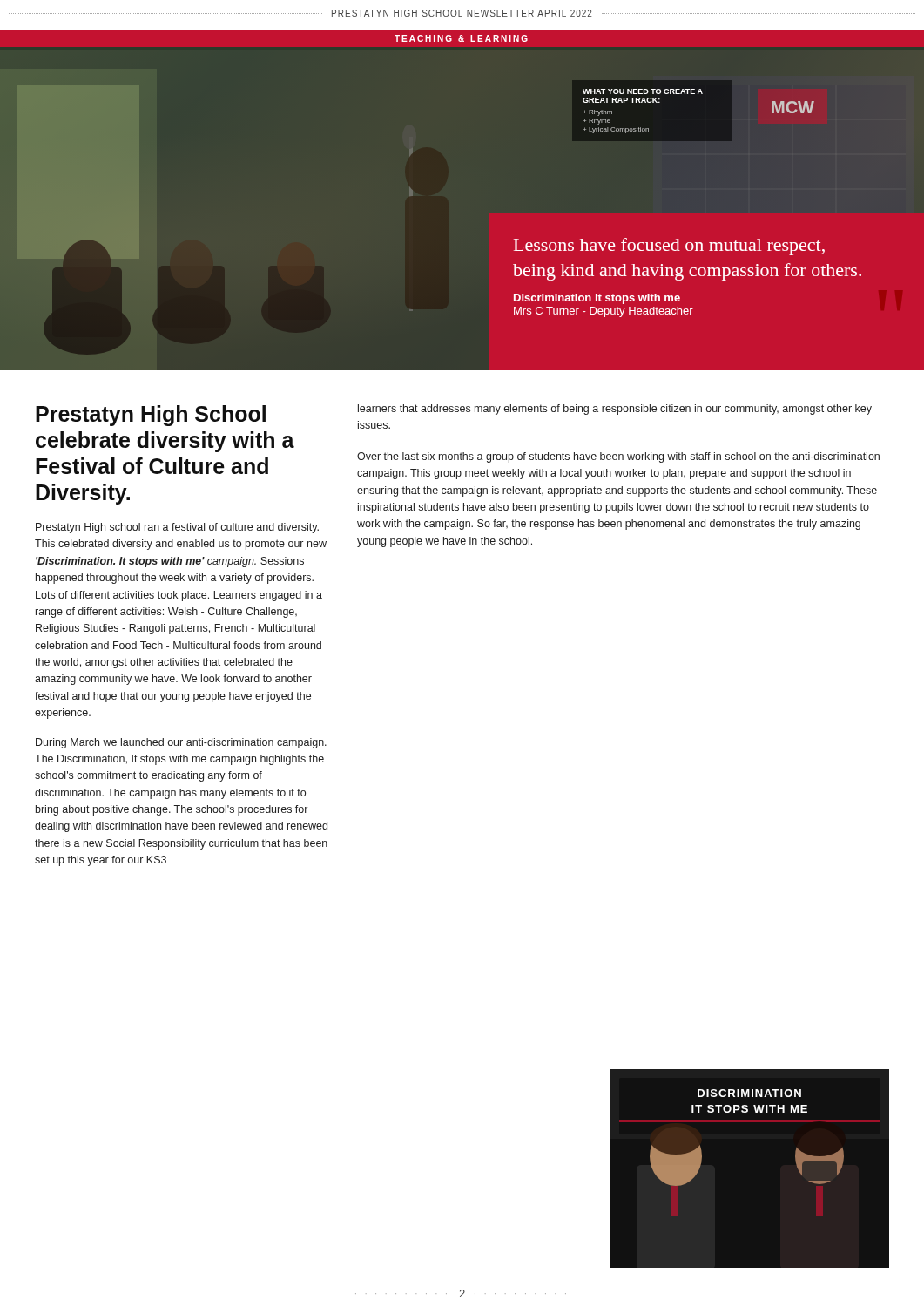Select the passage starting "Prestatyn High School celebrate"
924x1307 pixels.
164,453
